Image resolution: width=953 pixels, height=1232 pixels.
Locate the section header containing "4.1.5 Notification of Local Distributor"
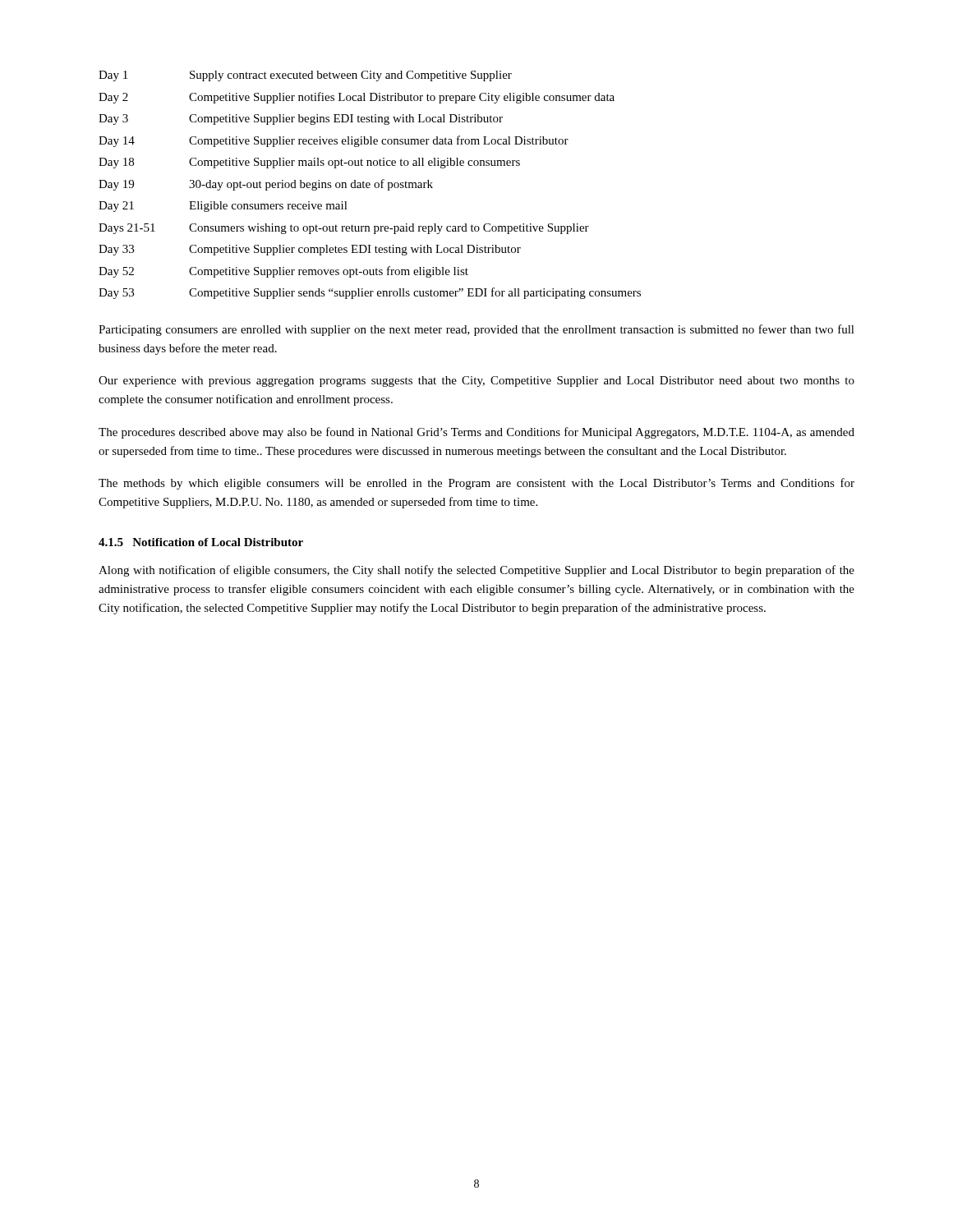(201, 542)
